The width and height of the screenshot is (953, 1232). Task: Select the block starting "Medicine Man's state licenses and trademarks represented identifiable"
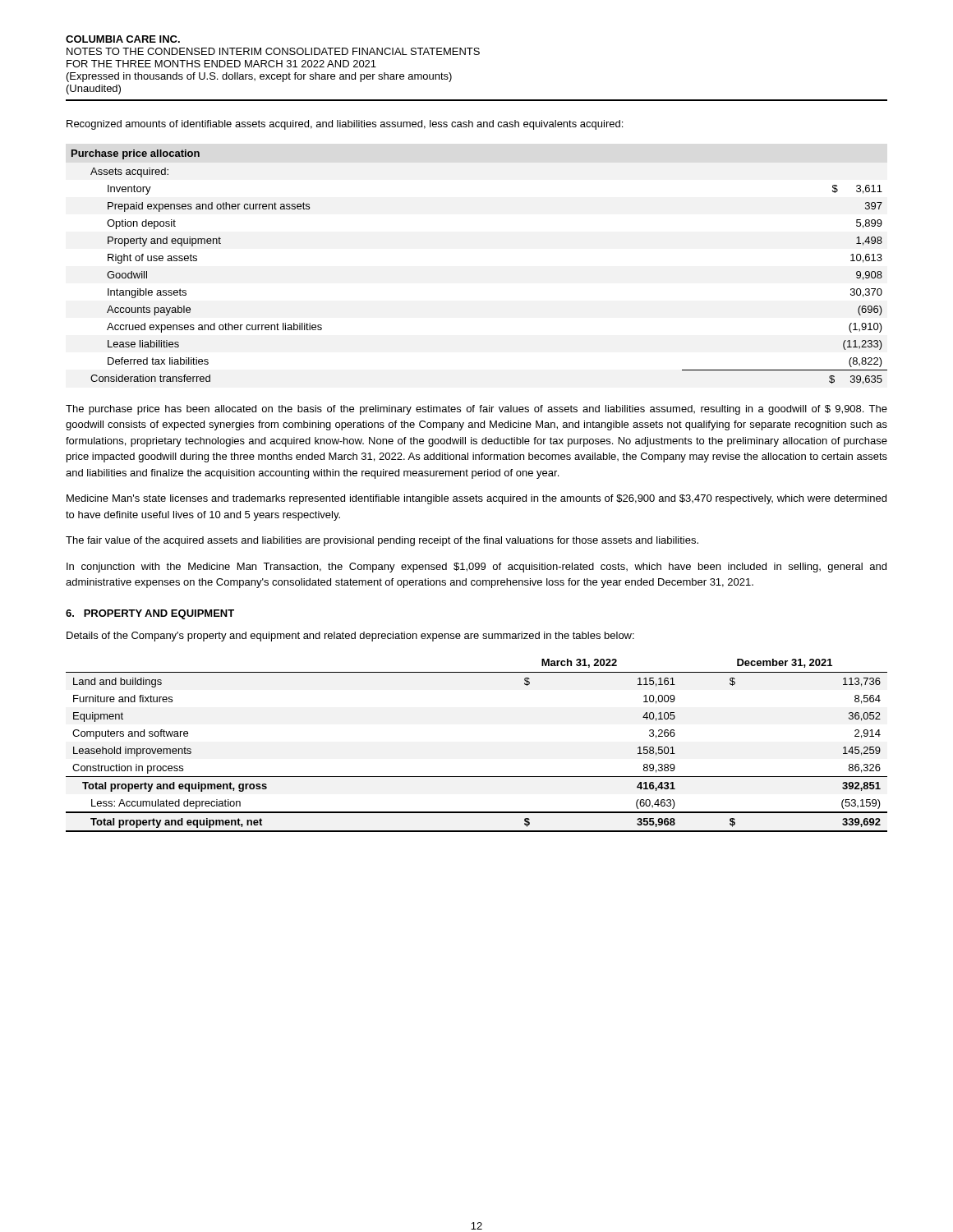[x=476, y=506]
